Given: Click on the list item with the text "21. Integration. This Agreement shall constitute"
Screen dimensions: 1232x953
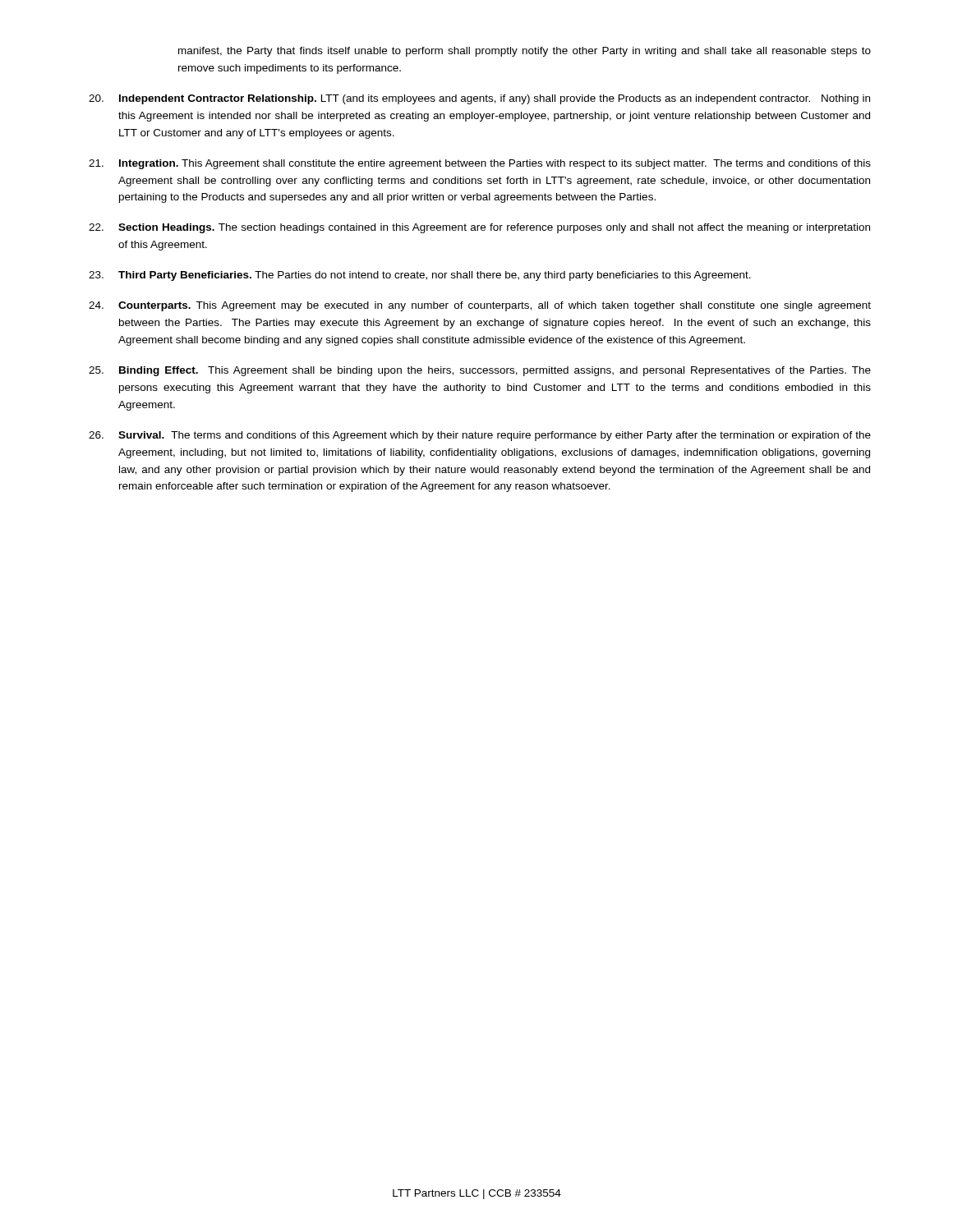Looking at the screenshot, I should [x=480, y=181].
